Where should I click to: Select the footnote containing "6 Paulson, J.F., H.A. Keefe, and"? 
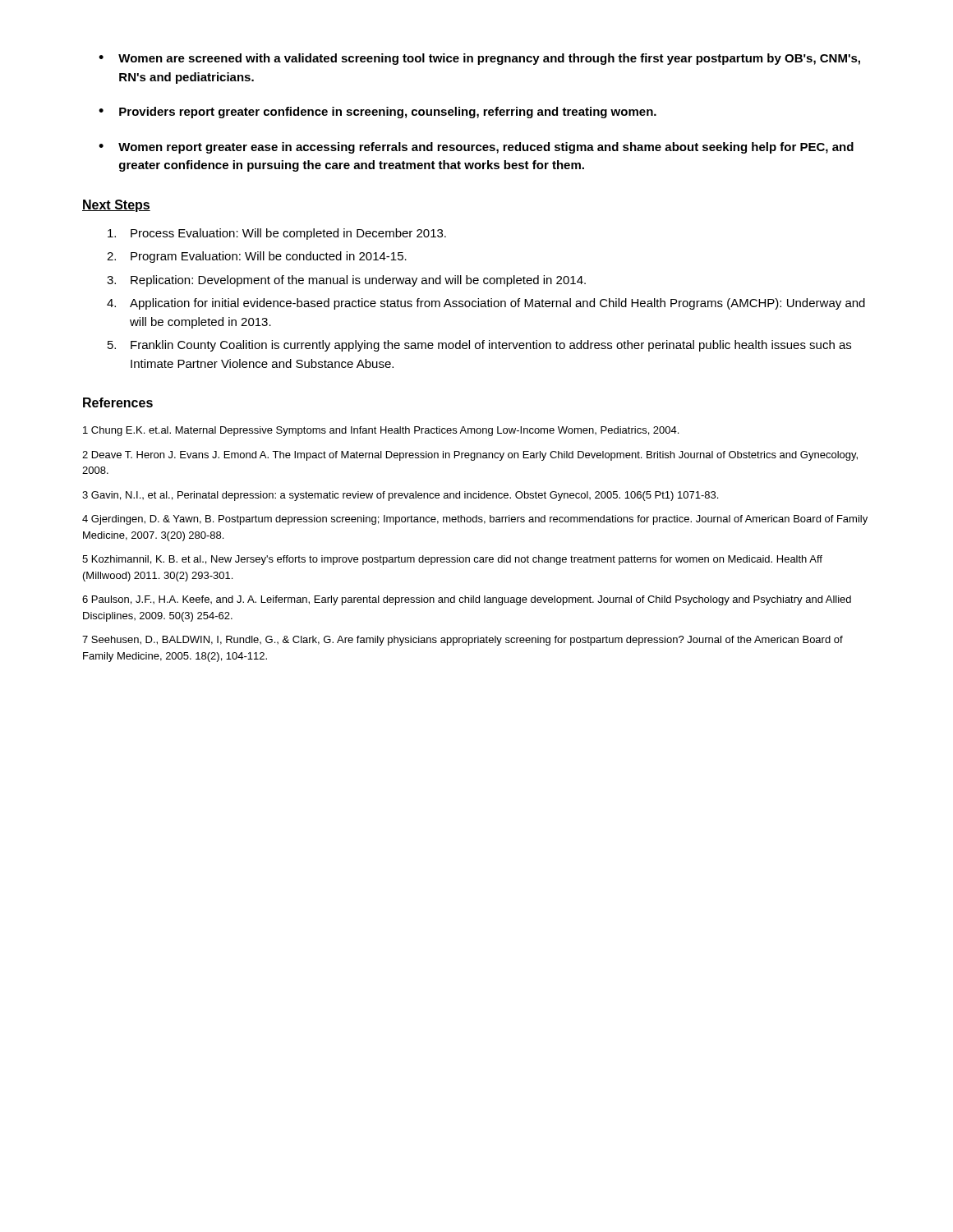[x=467, y=607]
